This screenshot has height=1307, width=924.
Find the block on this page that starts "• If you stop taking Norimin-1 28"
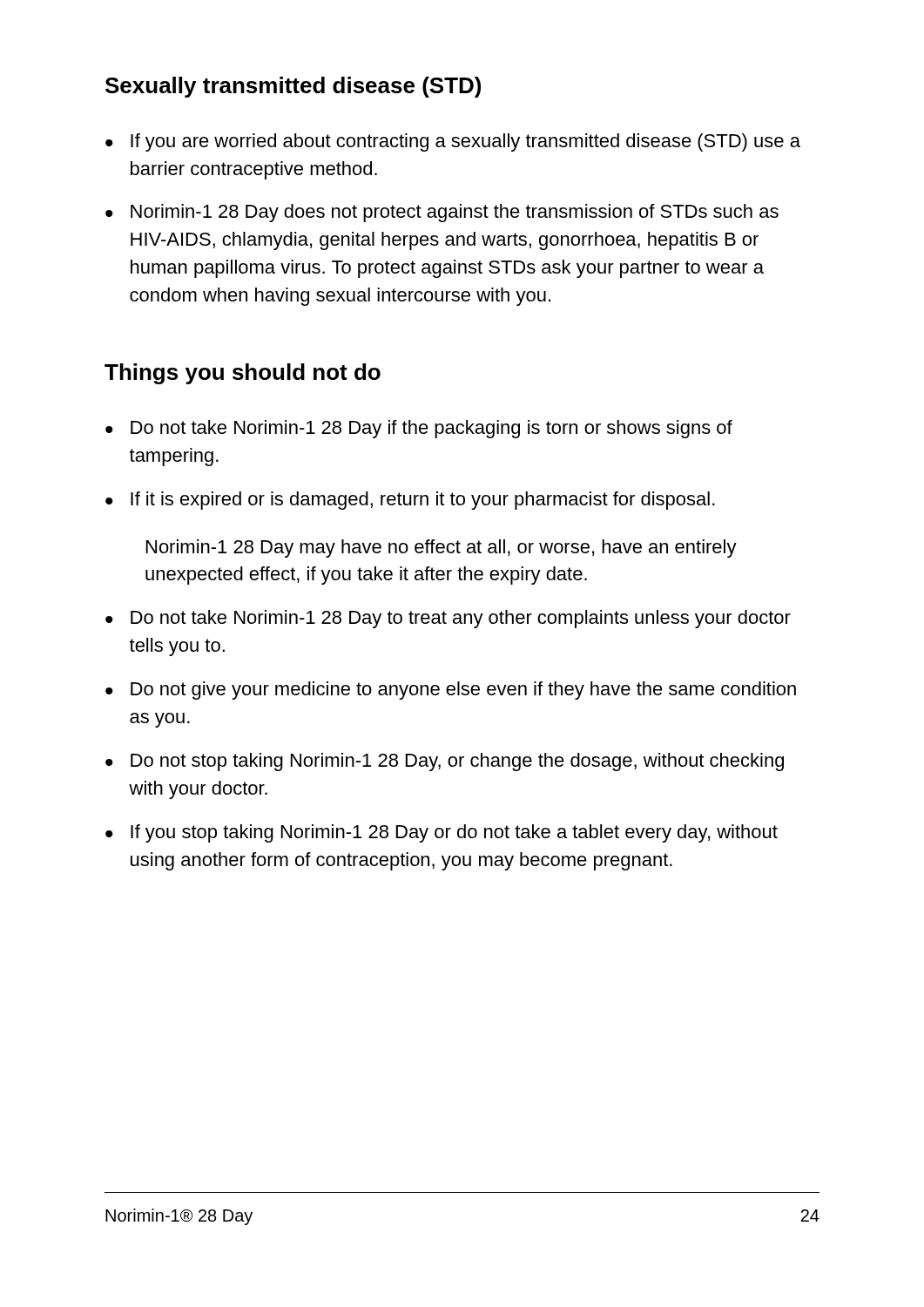(462, 846)
